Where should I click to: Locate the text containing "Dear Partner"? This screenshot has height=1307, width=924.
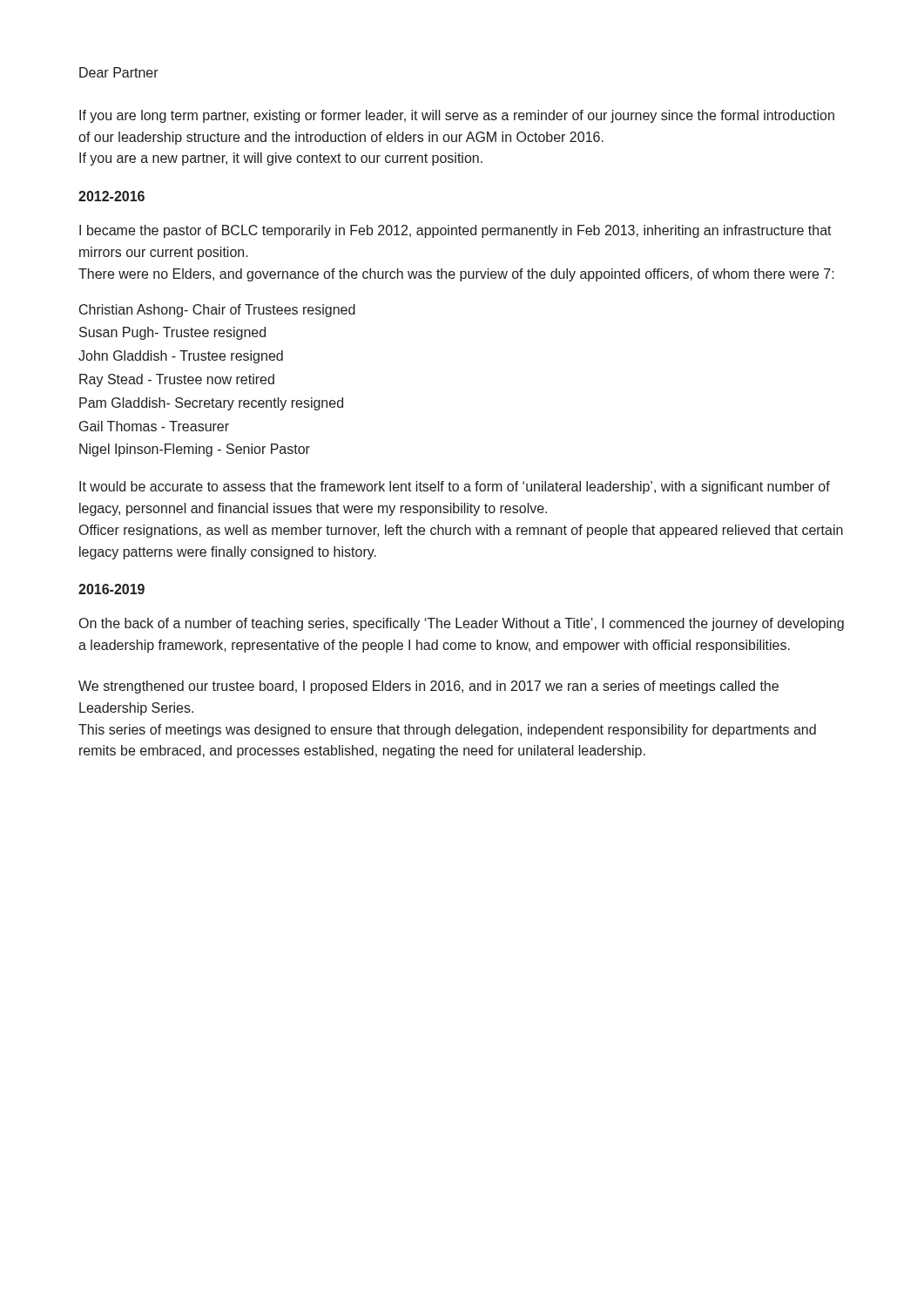(x=118, y=73)
